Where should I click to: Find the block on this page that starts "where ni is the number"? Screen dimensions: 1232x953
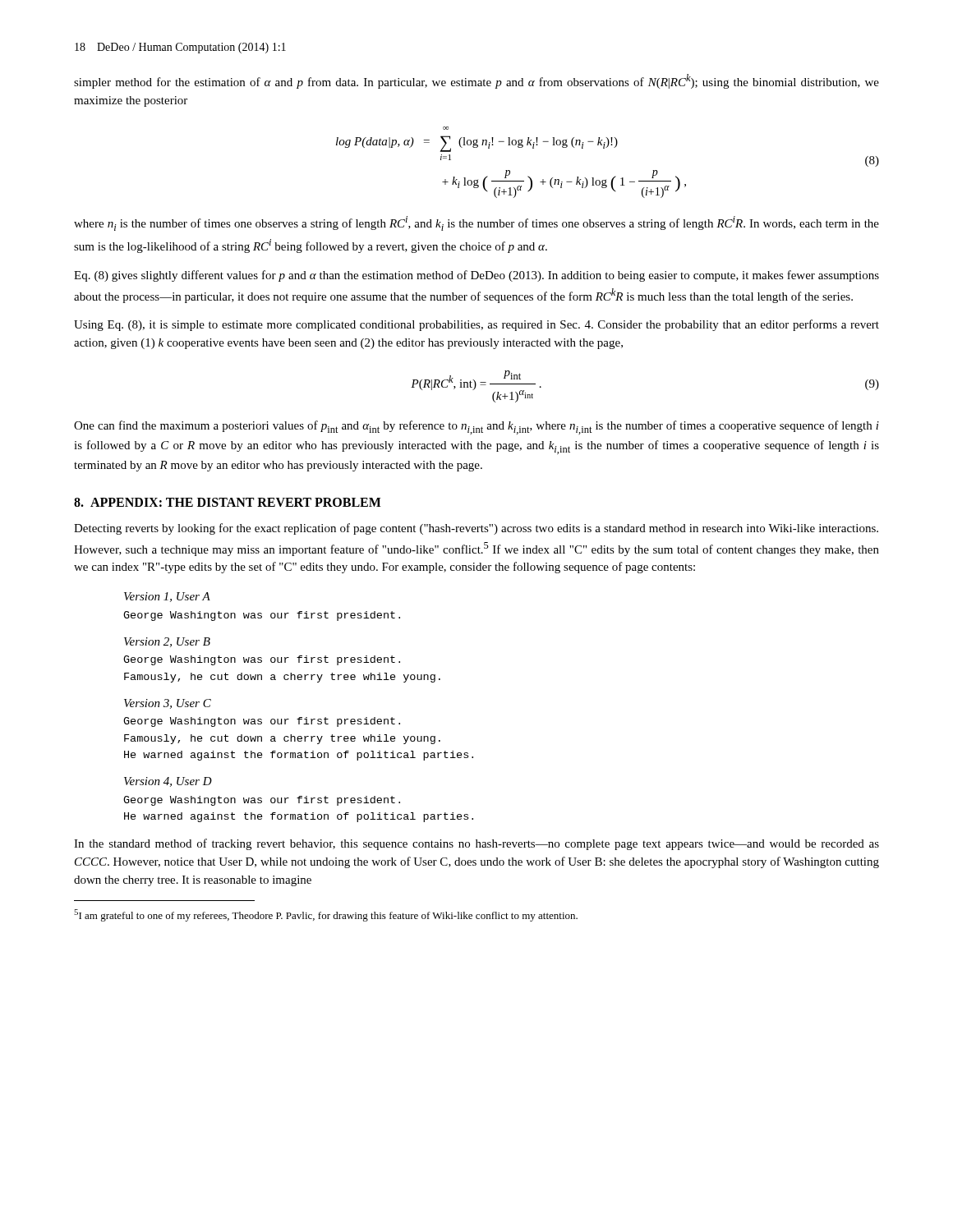point(476,233)
